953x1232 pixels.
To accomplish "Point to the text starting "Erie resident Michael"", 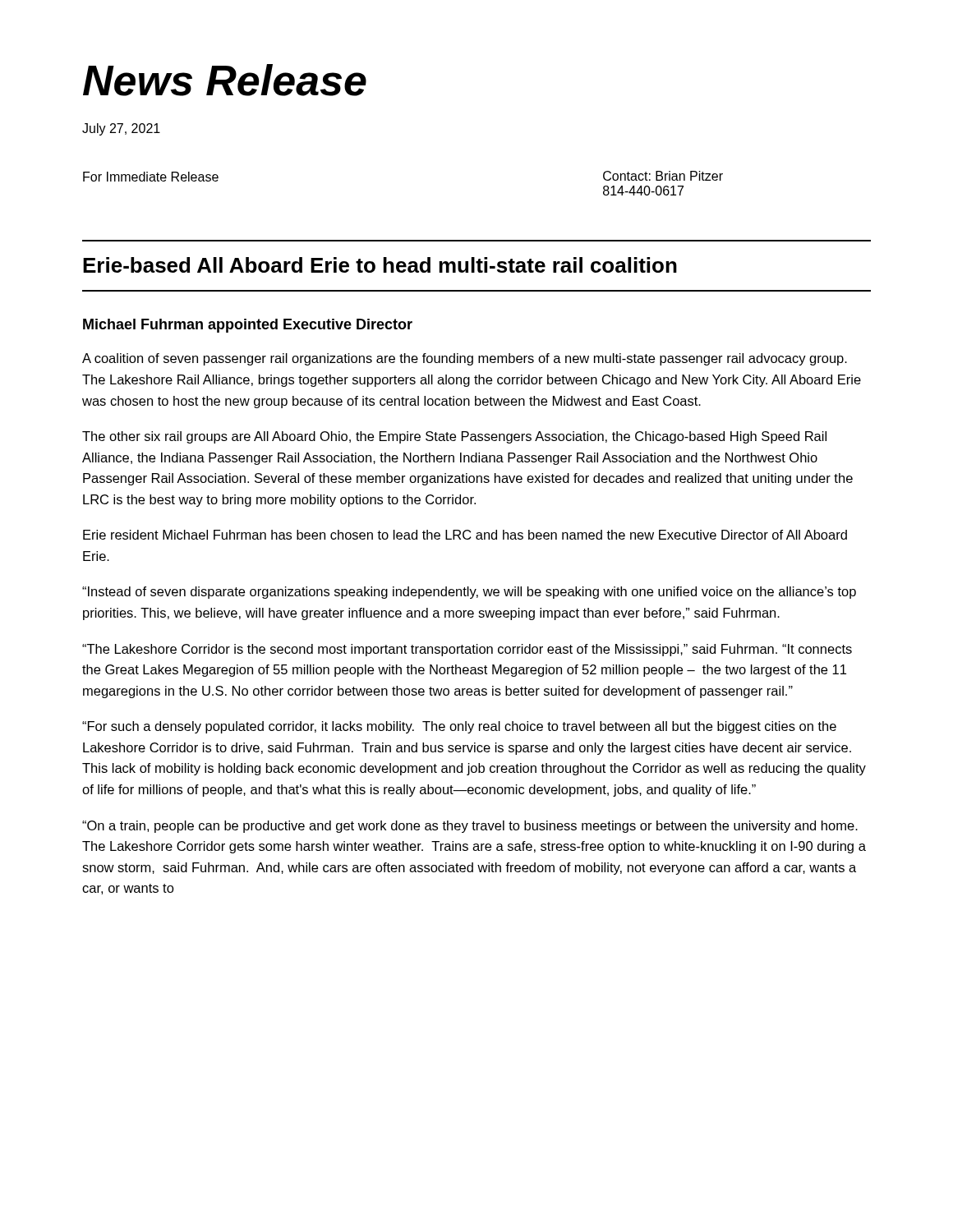I will point(476,546).
